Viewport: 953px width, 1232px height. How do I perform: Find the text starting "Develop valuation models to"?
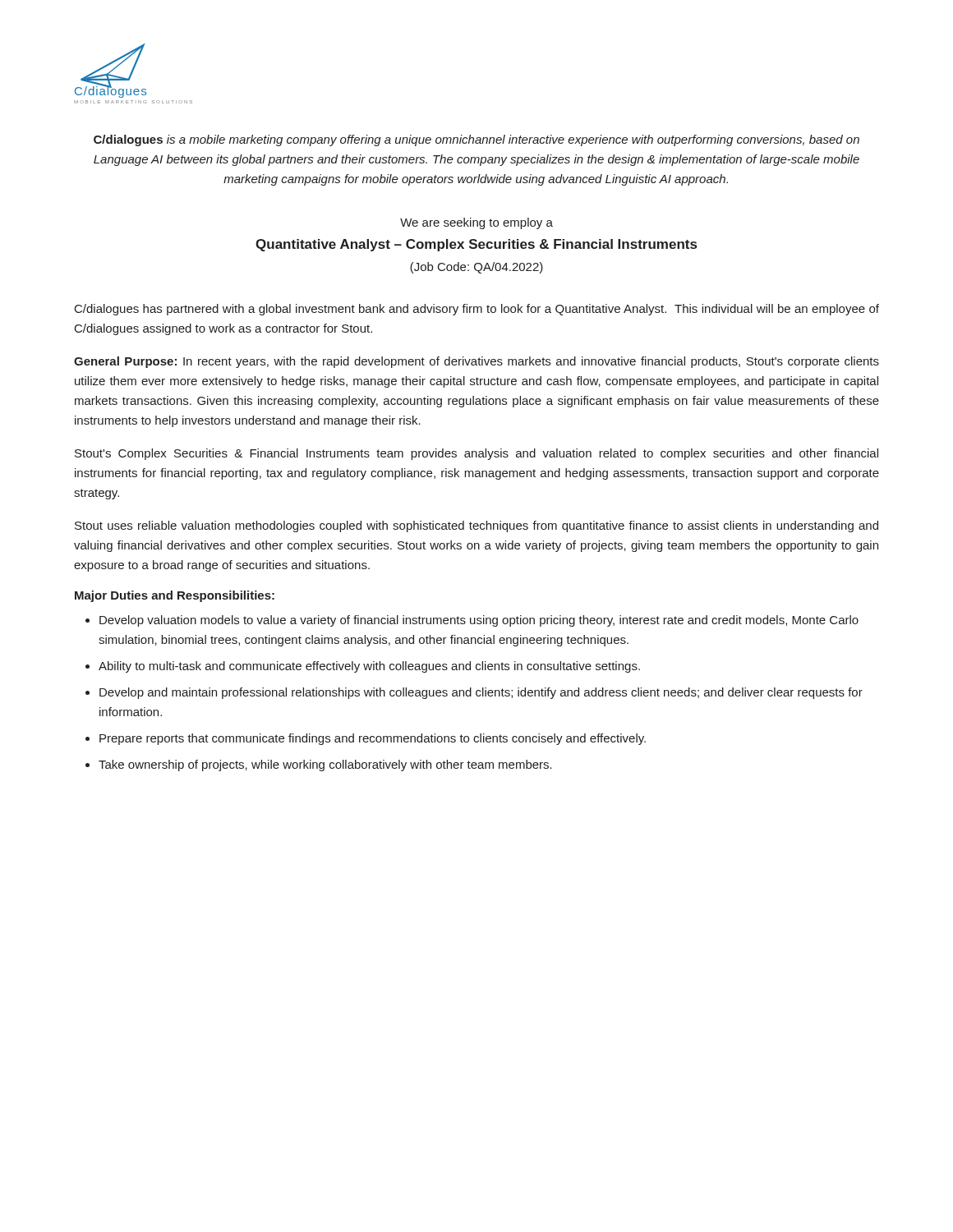[x=479, y=629]
